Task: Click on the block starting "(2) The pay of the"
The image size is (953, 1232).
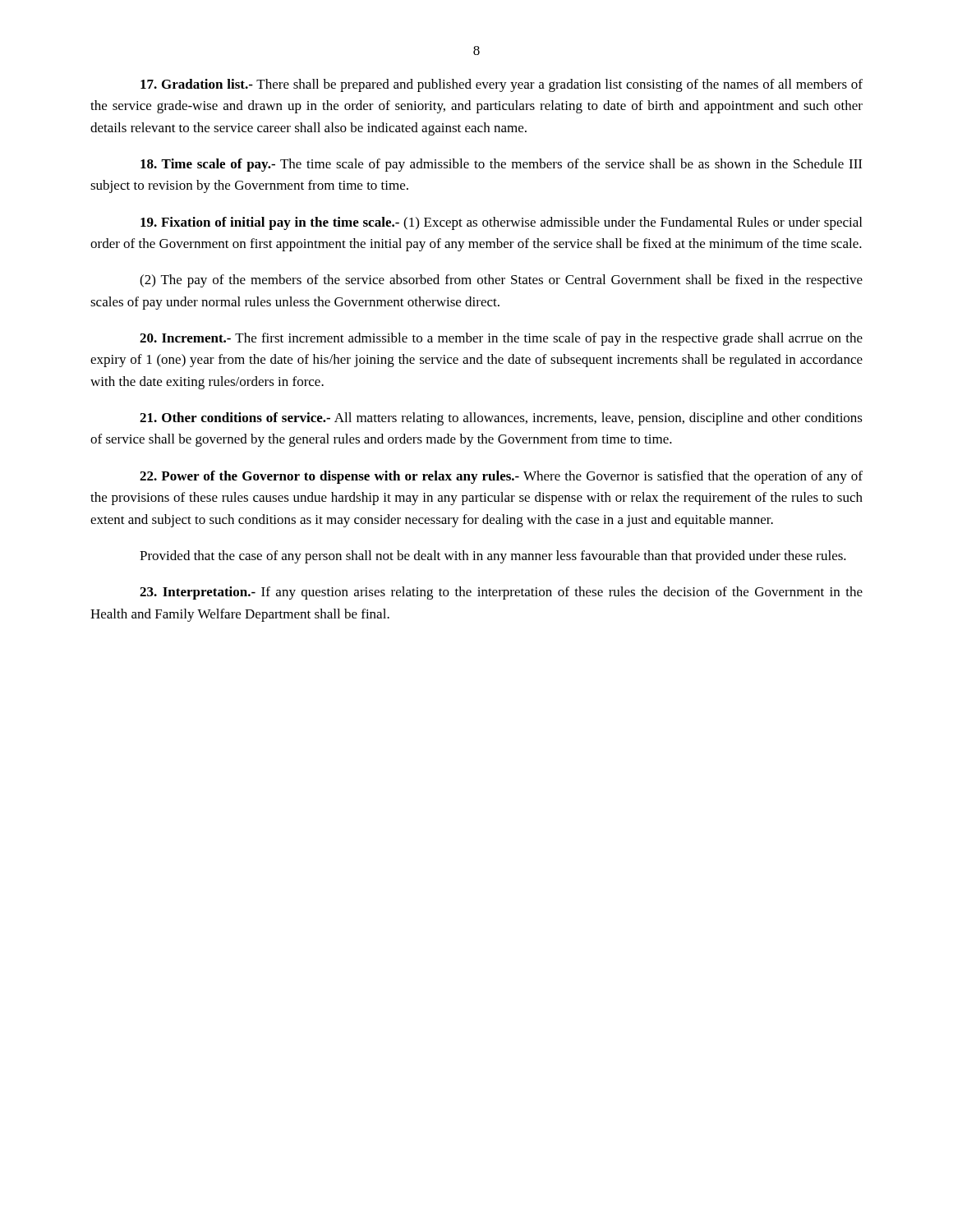Action: pyautogui.click(x=476, y=291)
